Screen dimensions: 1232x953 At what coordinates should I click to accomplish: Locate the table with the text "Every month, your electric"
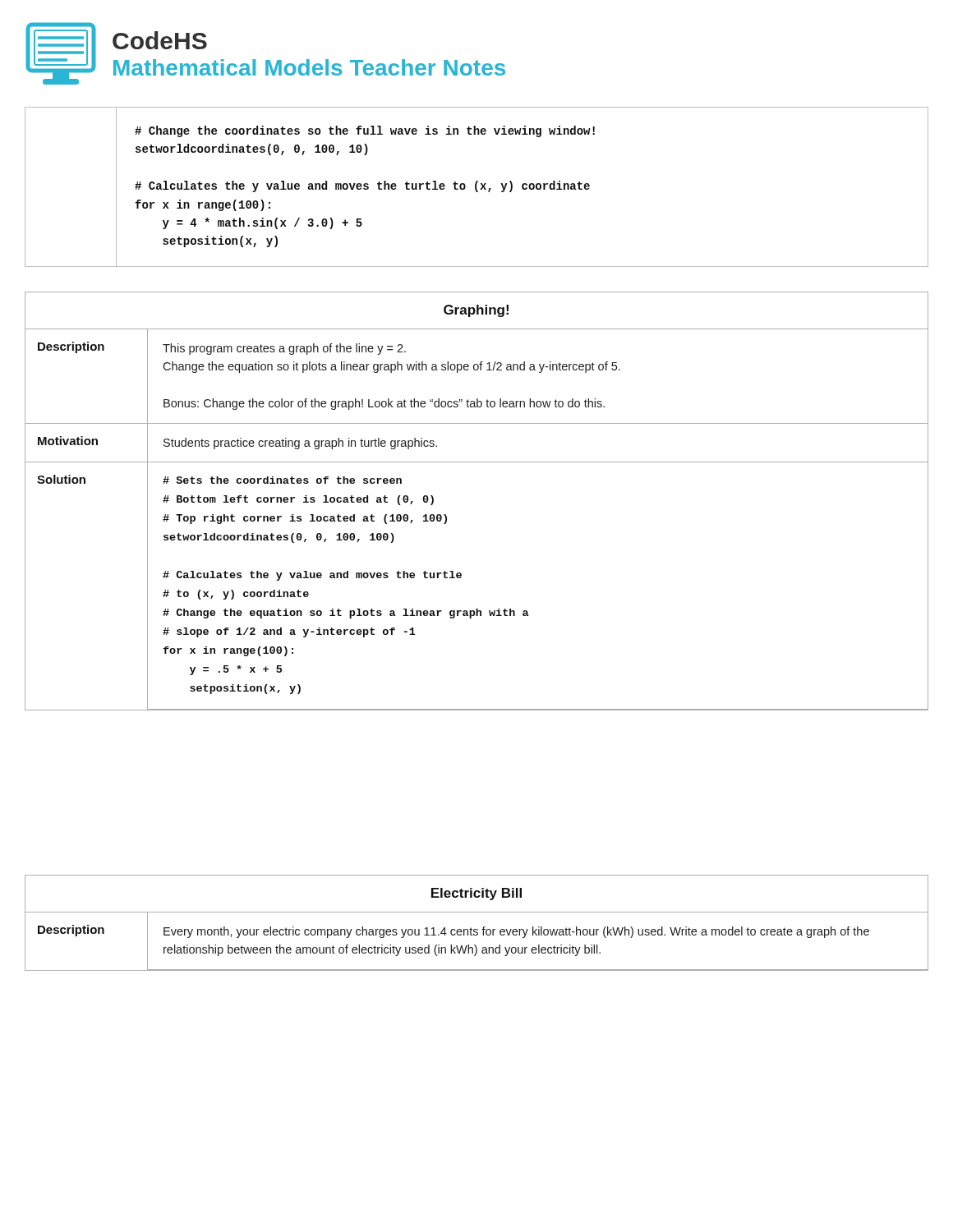[x=476, y=923]
